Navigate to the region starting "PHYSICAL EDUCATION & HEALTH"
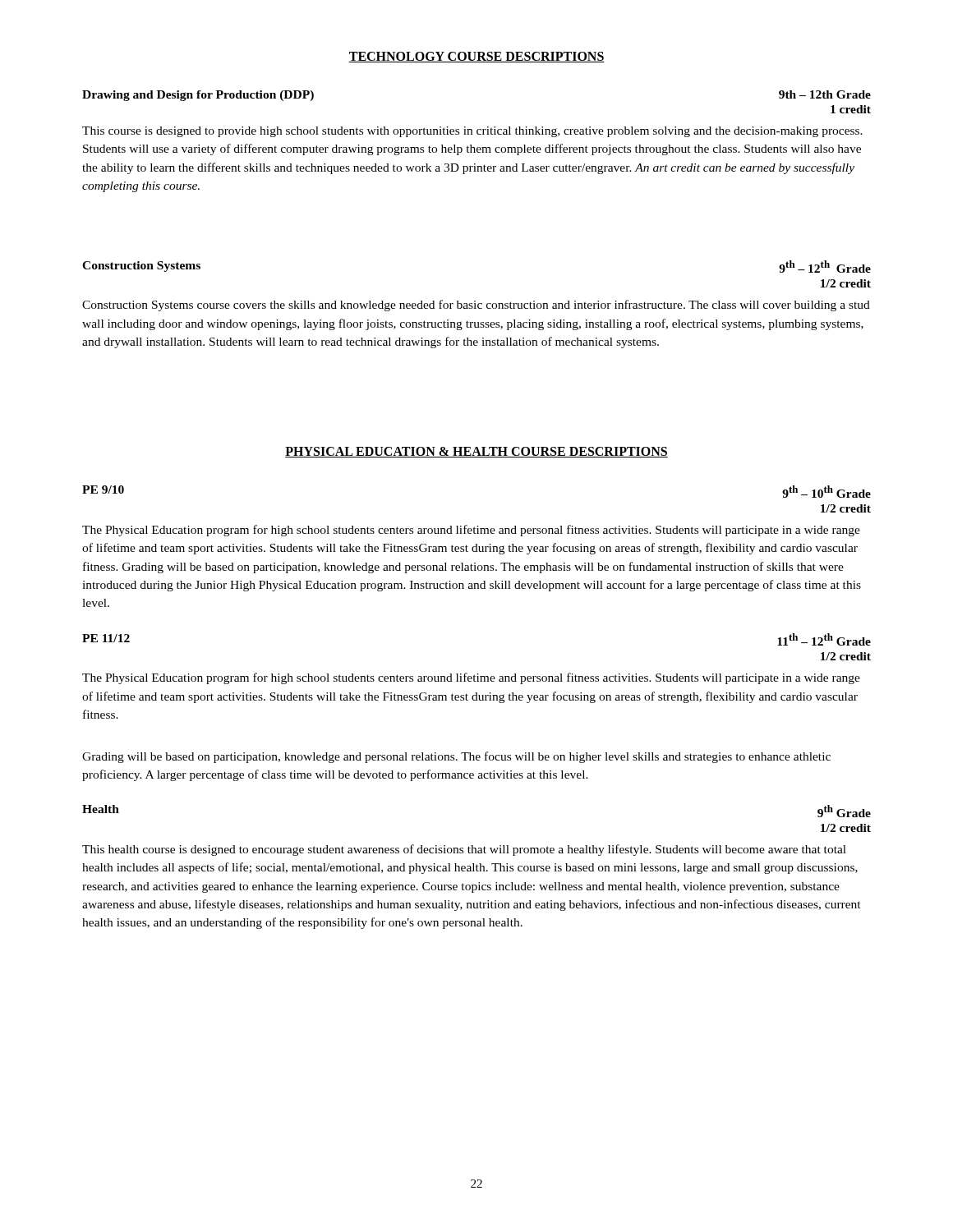953x1232 pixels. [x=476, y=452]
